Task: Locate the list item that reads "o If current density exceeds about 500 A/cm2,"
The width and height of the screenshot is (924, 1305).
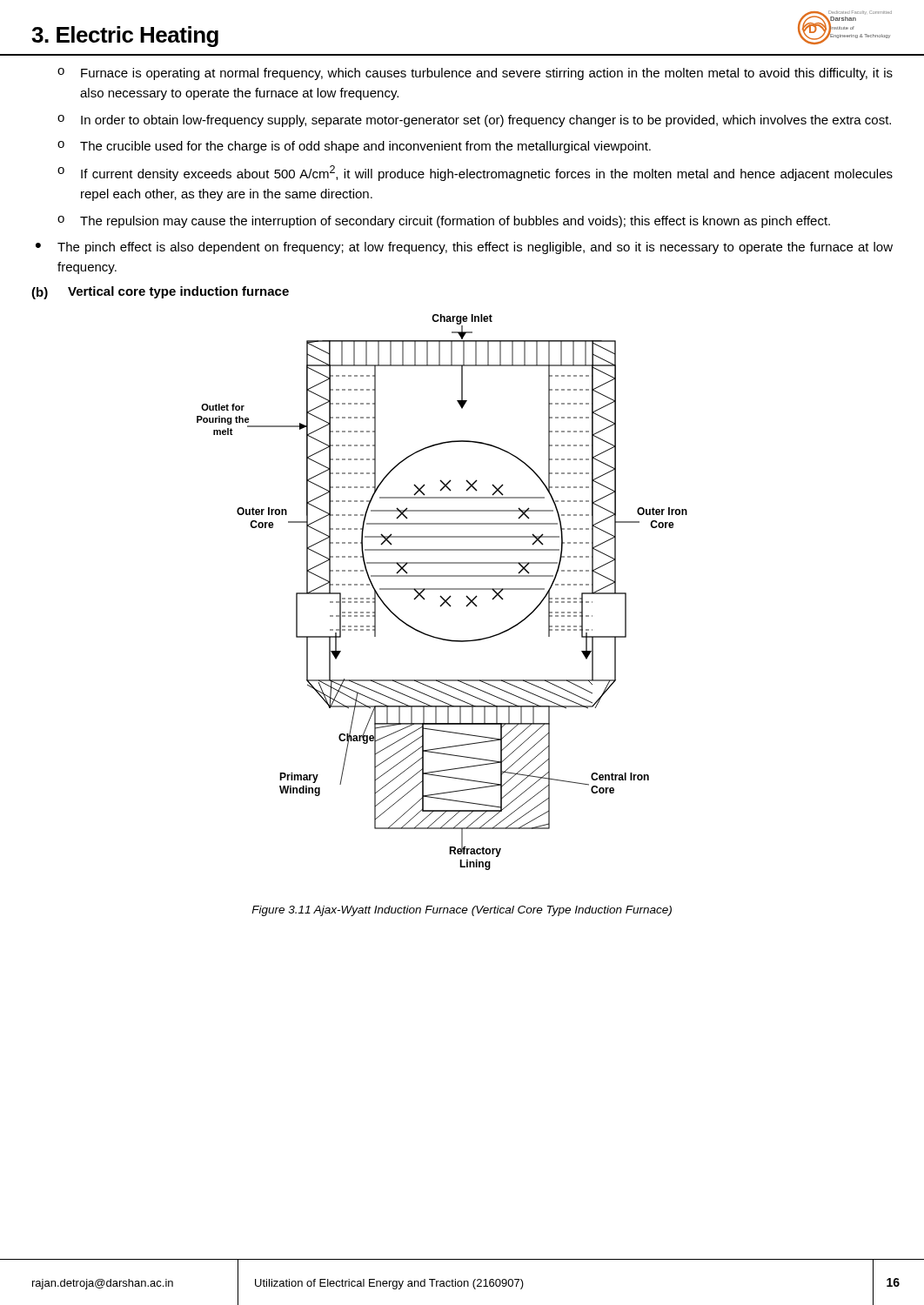Action: coord(475,183)
